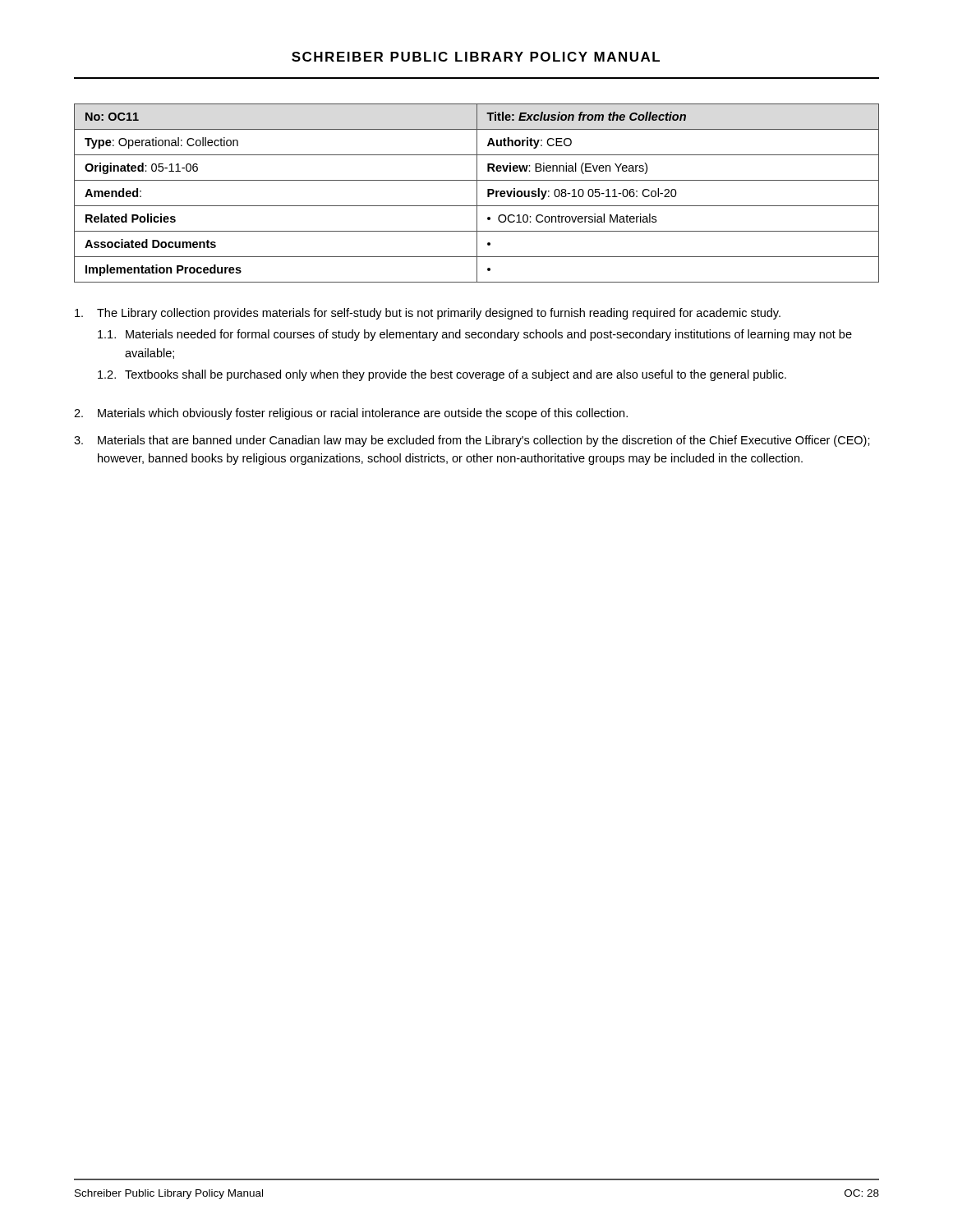Navigate to the block starting "2. Materials which"
This screenshot has height=1232, width=953.
tap(351, 414)
